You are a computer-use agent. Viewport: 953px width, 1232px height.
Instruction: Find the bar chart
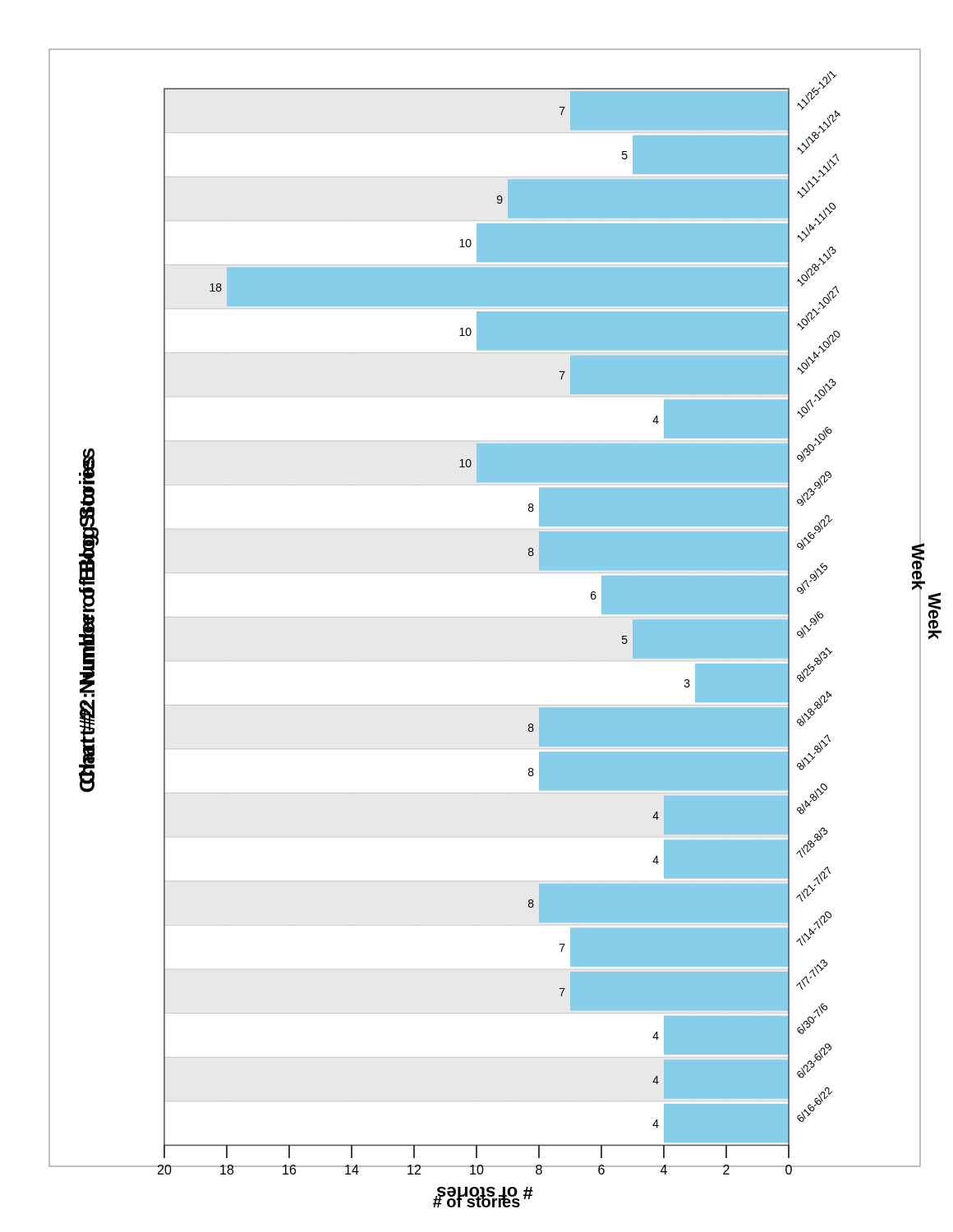point(476,616)
